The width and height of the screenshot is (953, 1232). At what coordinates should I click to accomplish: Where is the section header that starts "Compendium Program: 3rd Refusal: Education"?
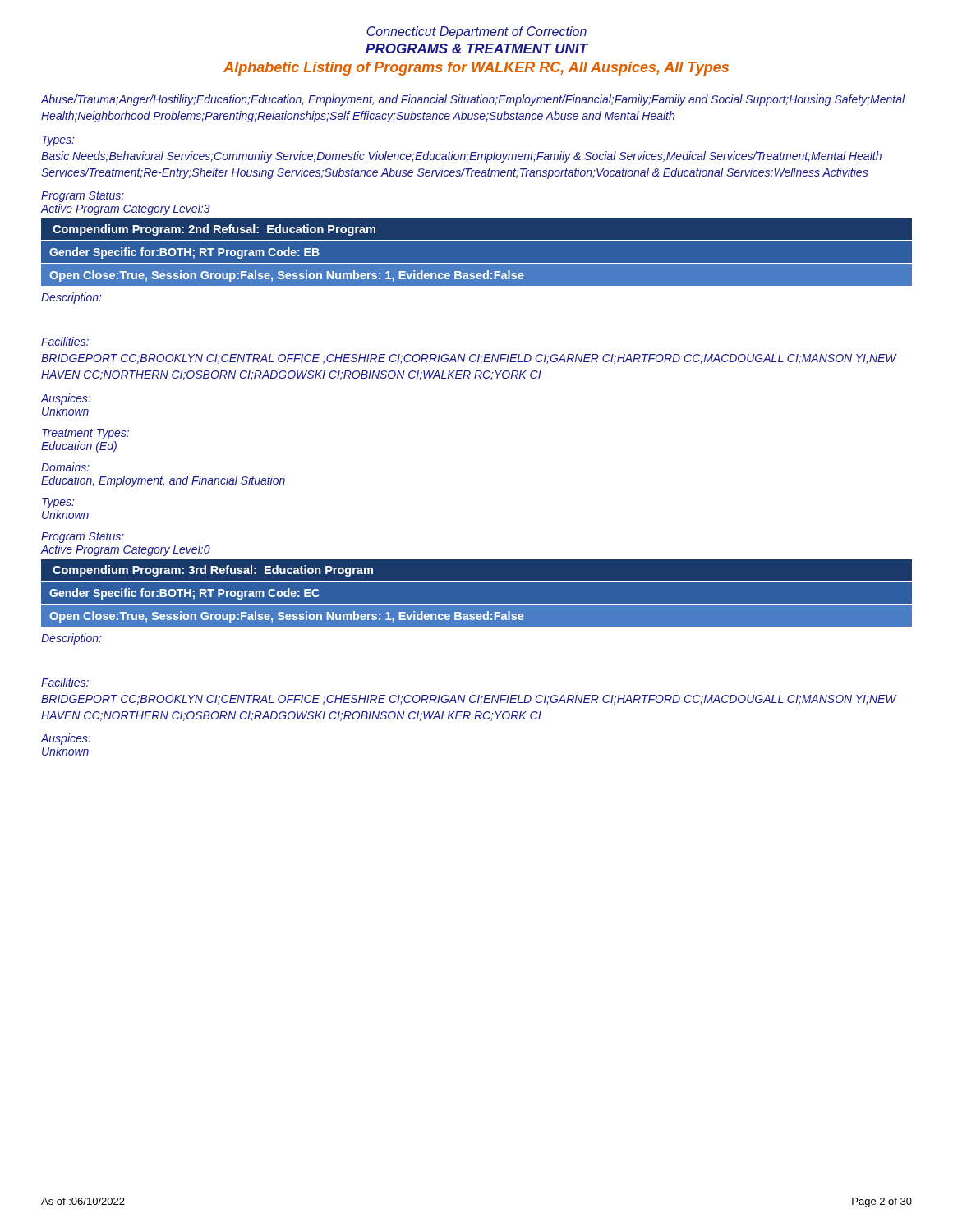[476, 570]
